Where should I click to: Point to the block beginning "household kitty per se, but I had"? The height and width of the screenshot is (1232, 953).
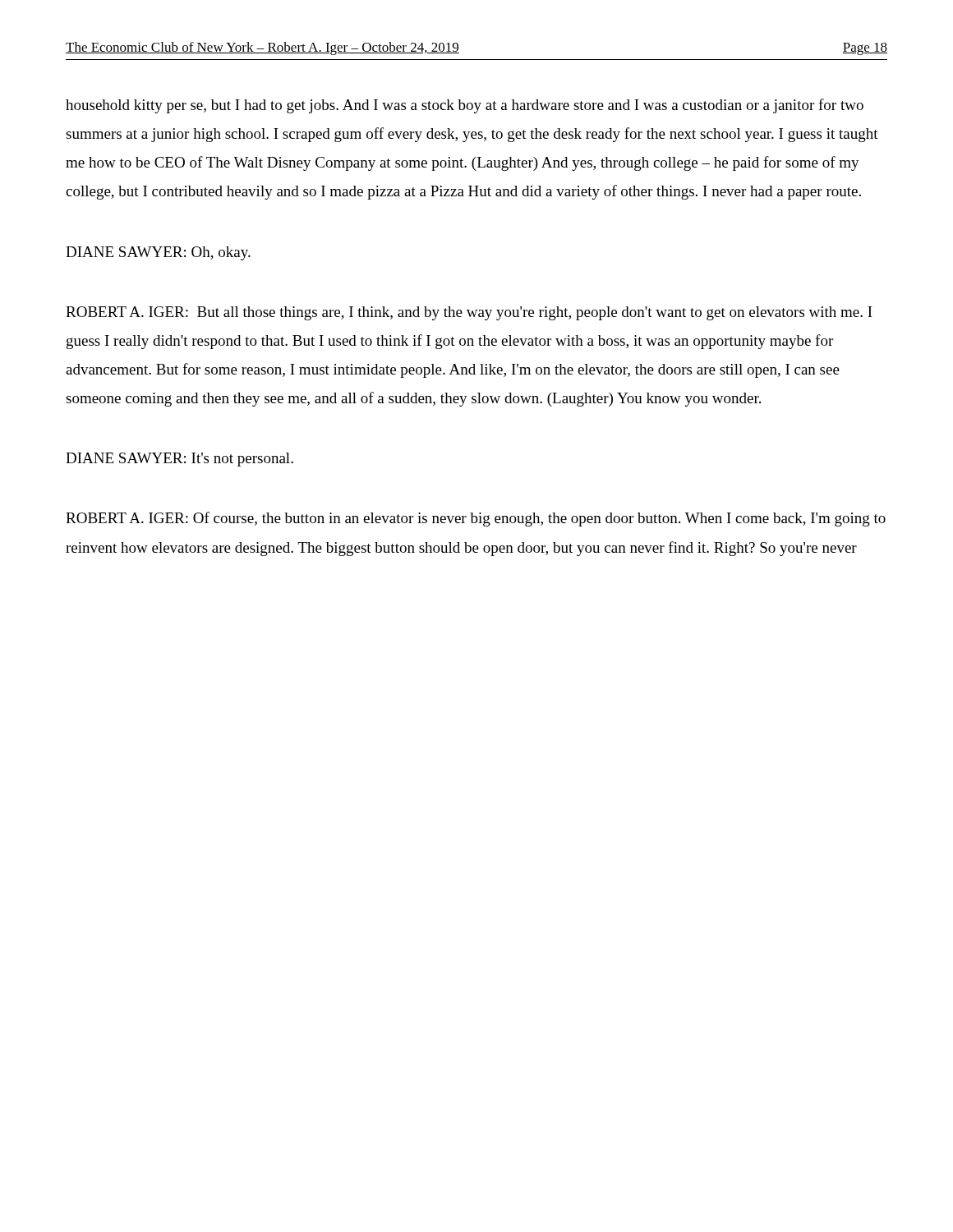pyautogui.click(x=472, y=148)
